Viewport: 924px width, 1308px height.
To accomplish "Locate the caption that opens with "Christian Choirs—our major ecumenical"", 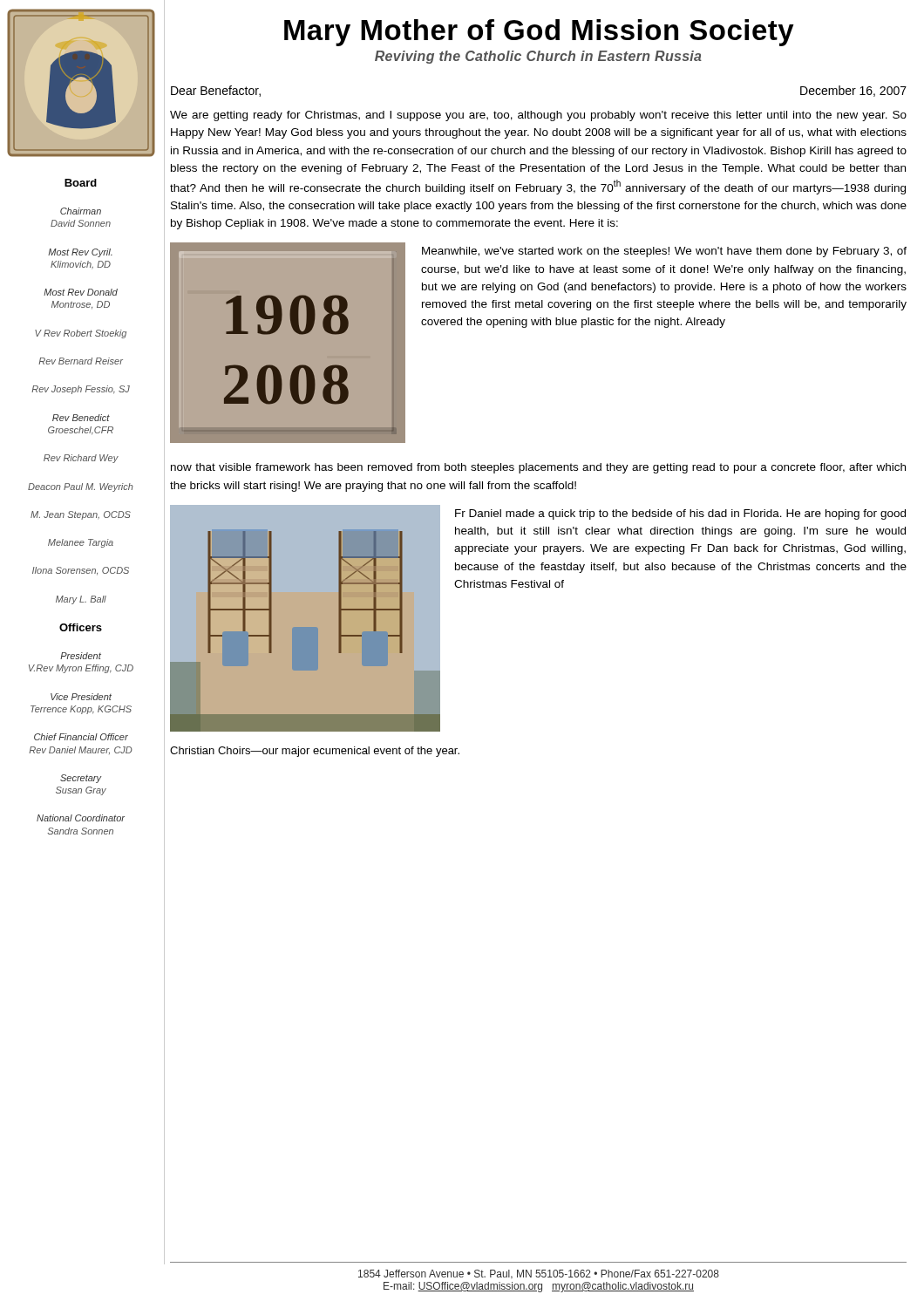I will pos(315,750).
